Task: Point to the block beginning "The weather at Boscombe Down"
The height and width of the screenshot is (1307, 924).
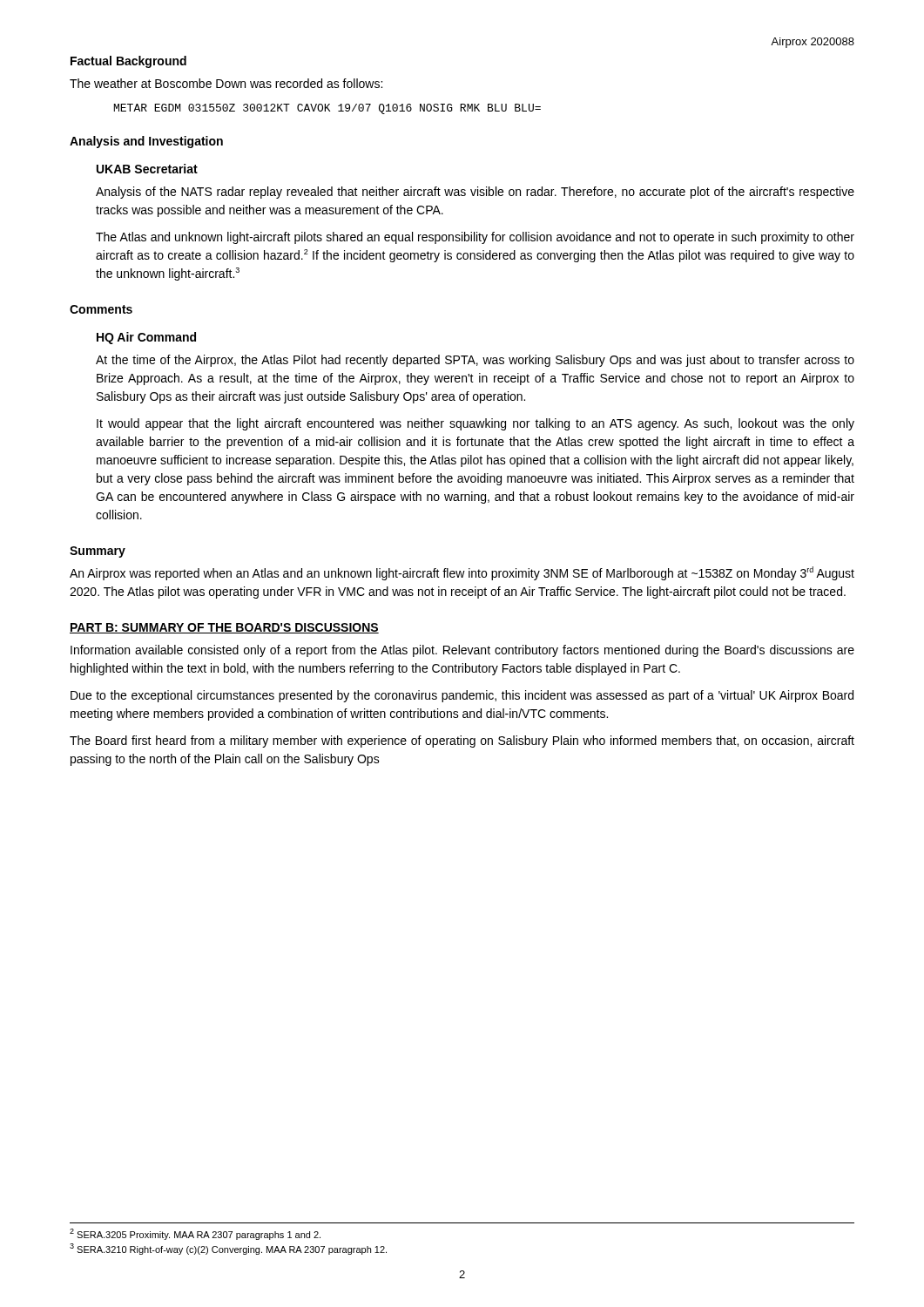Action: 227,84
